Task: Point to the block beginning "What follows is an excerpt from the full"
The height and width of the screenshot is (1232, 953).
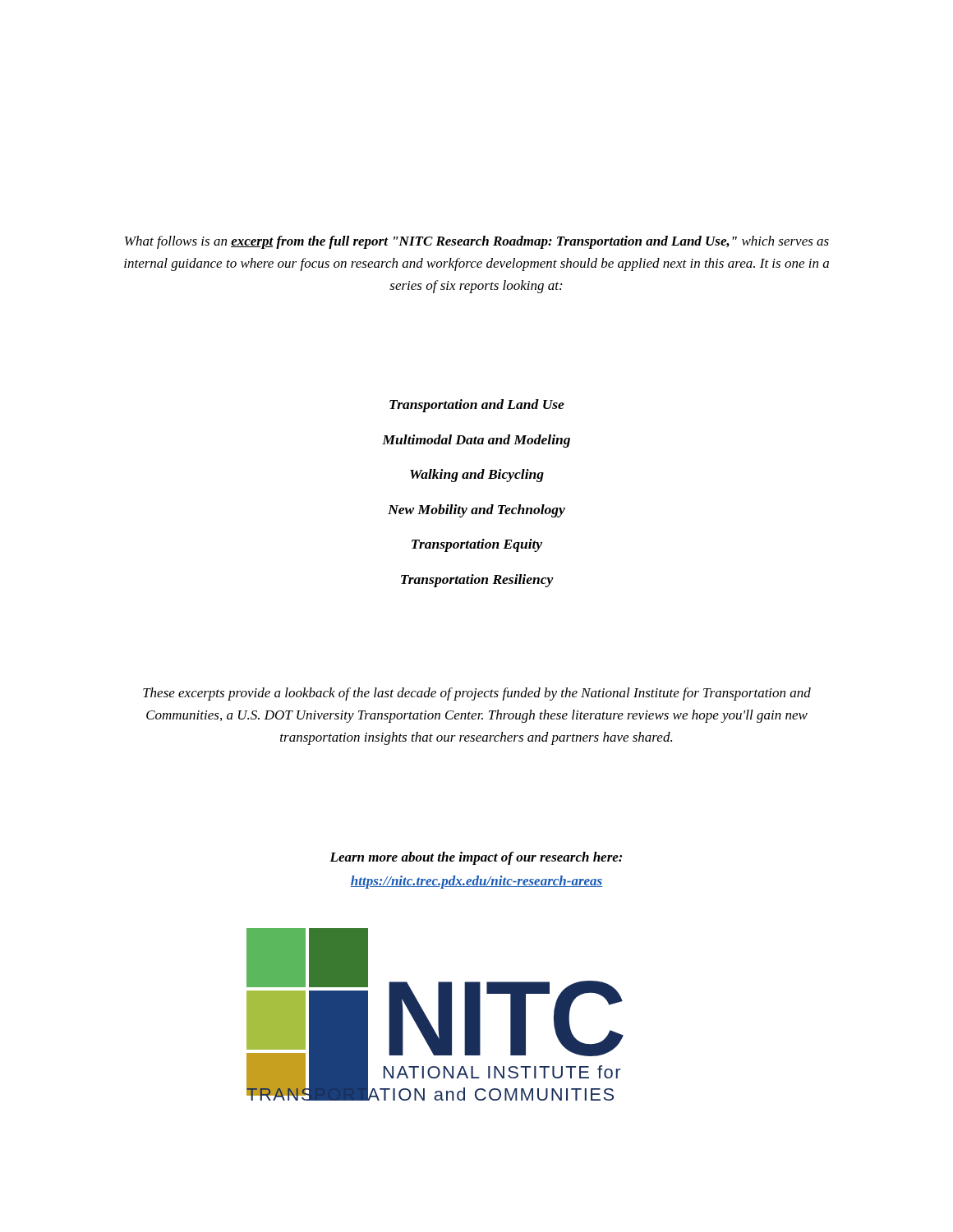Action: coord(476,263)
